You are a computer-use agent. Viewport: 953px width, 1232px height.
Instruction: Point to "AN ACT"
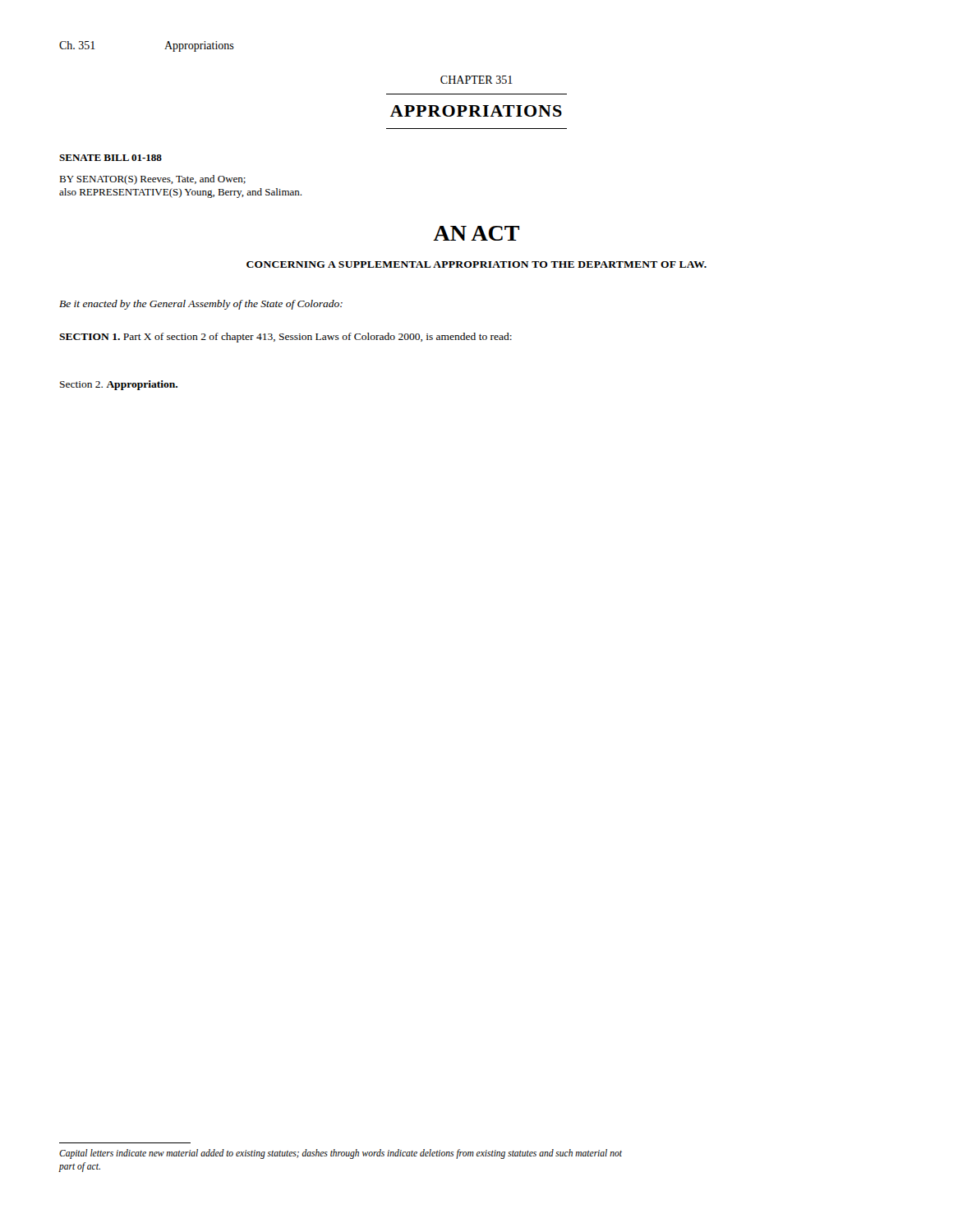(476, 233)
